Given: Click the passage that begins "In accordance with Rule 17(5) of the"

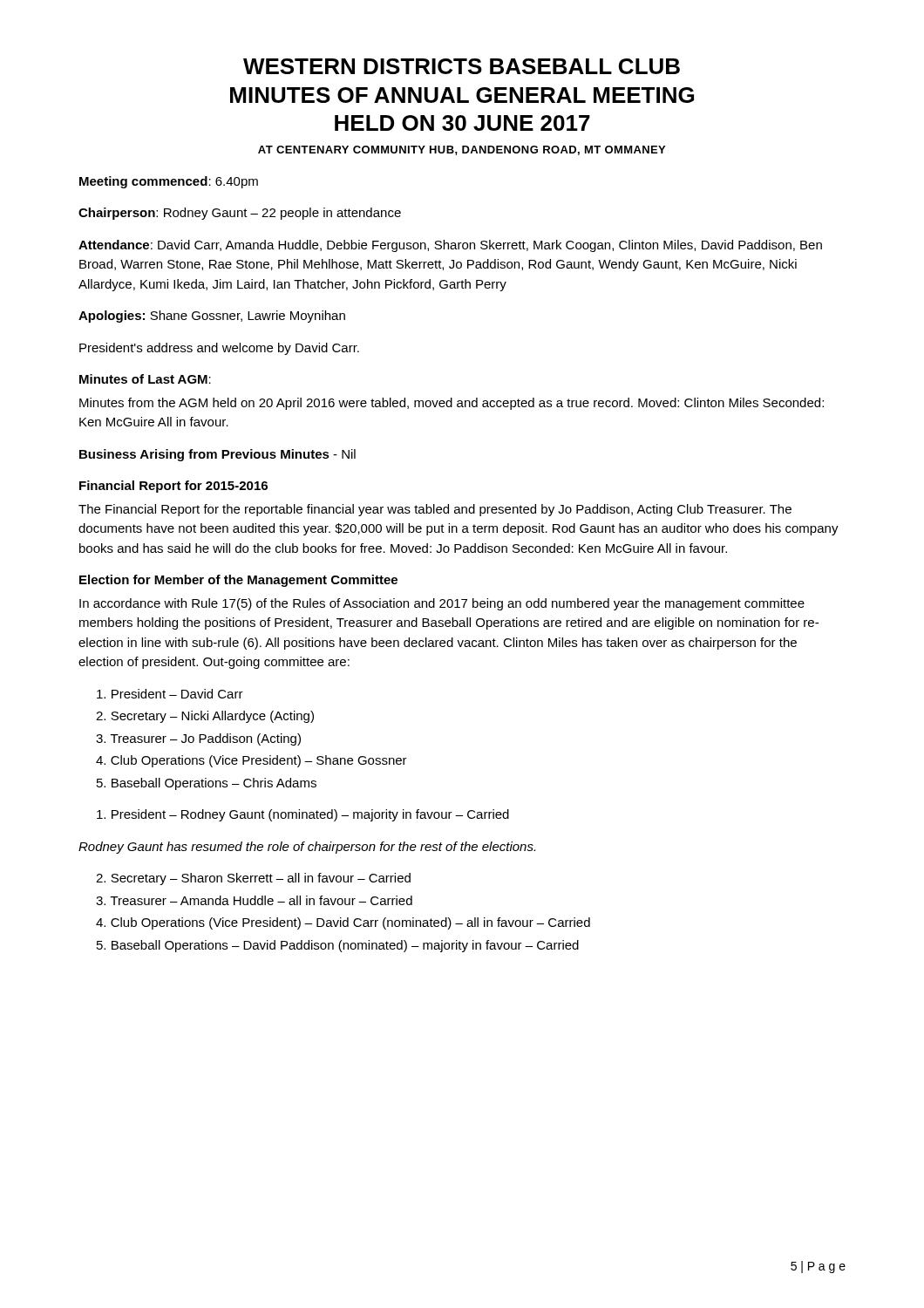Looking at the screenshot, I should click(x=462, y=633).
